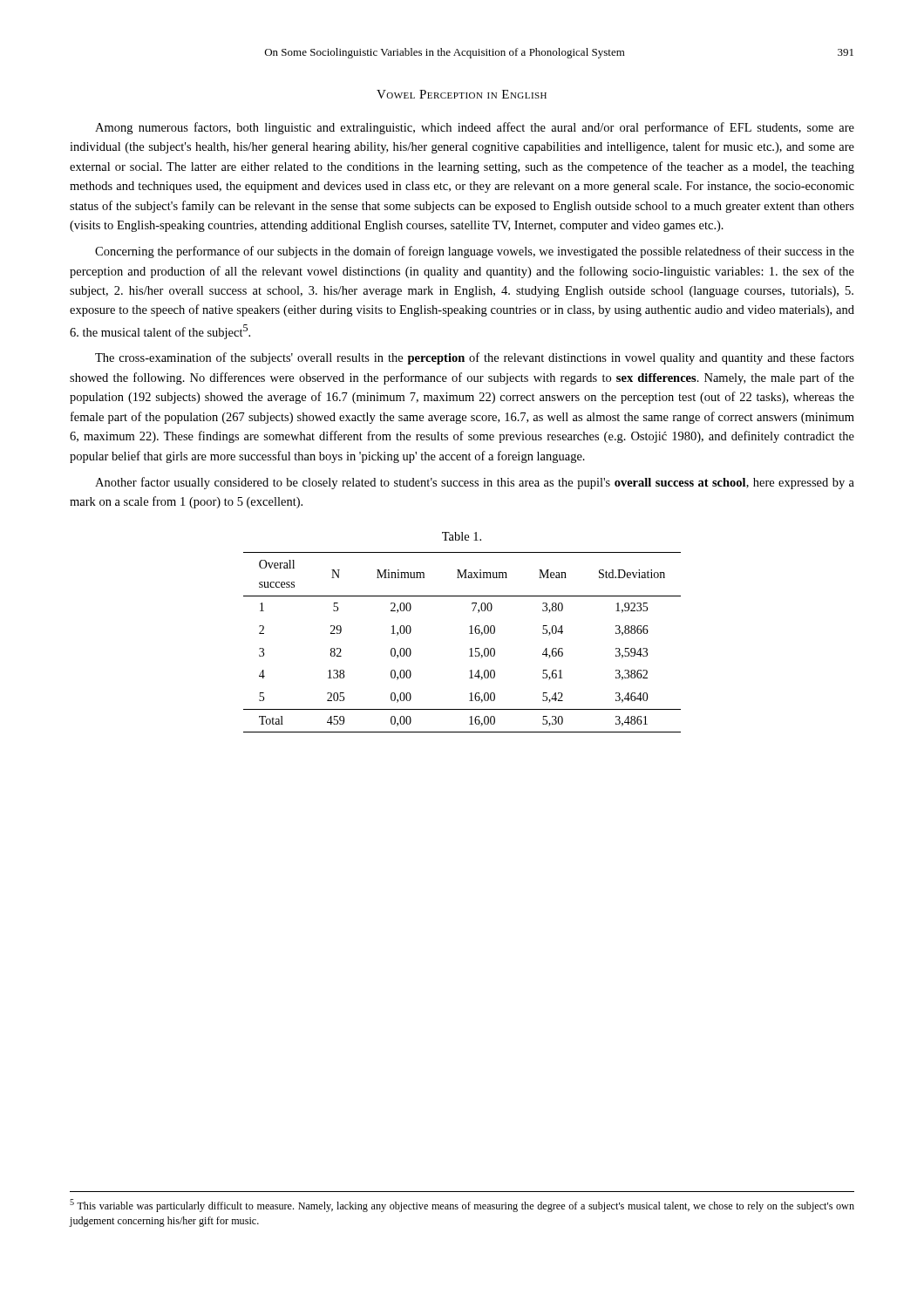
Task: Select the table that reads "Overall success"
Action: click(x=462, y=642)
